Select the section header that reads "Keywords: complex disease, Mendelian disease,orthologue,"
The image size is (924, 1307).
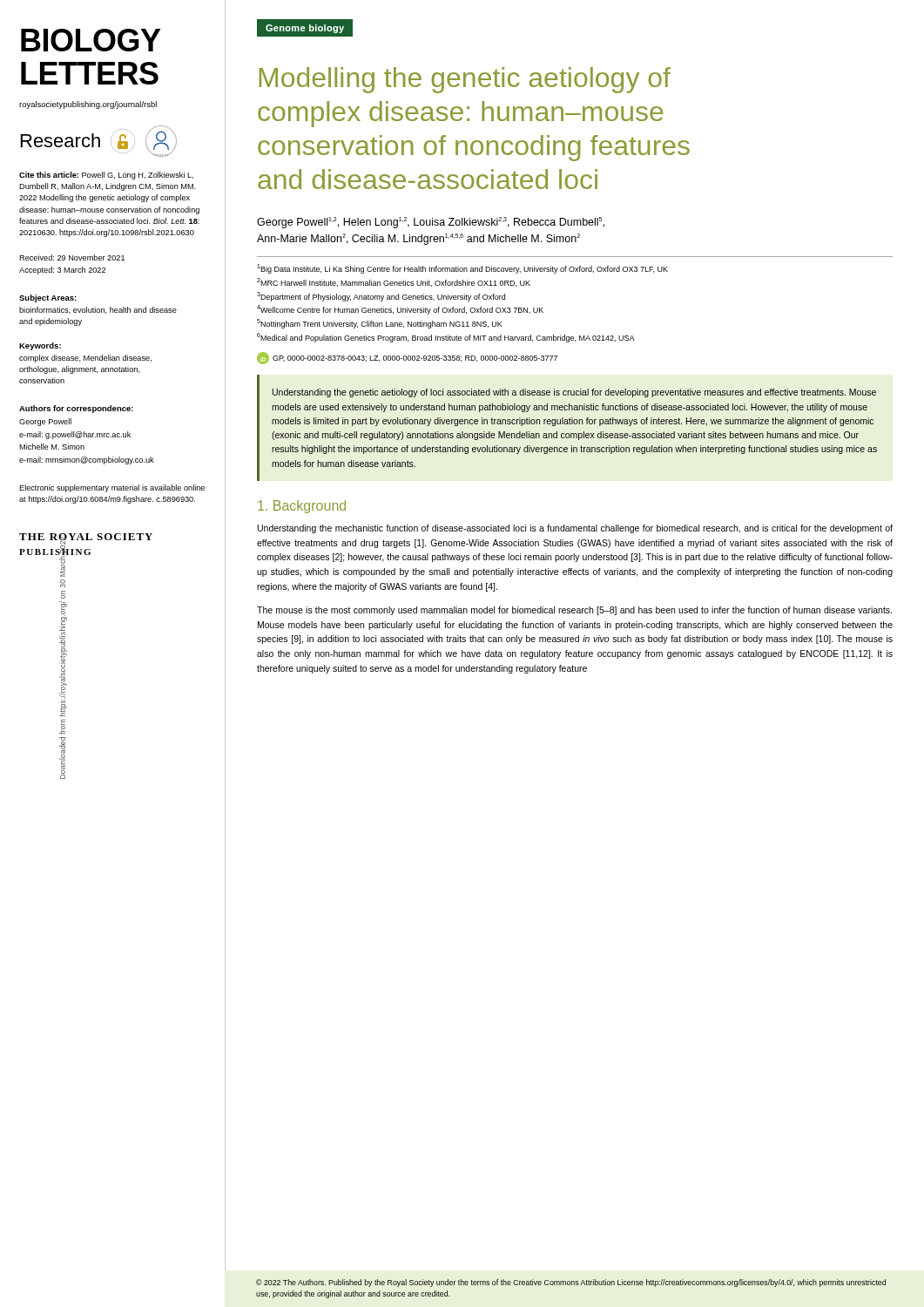114,364
